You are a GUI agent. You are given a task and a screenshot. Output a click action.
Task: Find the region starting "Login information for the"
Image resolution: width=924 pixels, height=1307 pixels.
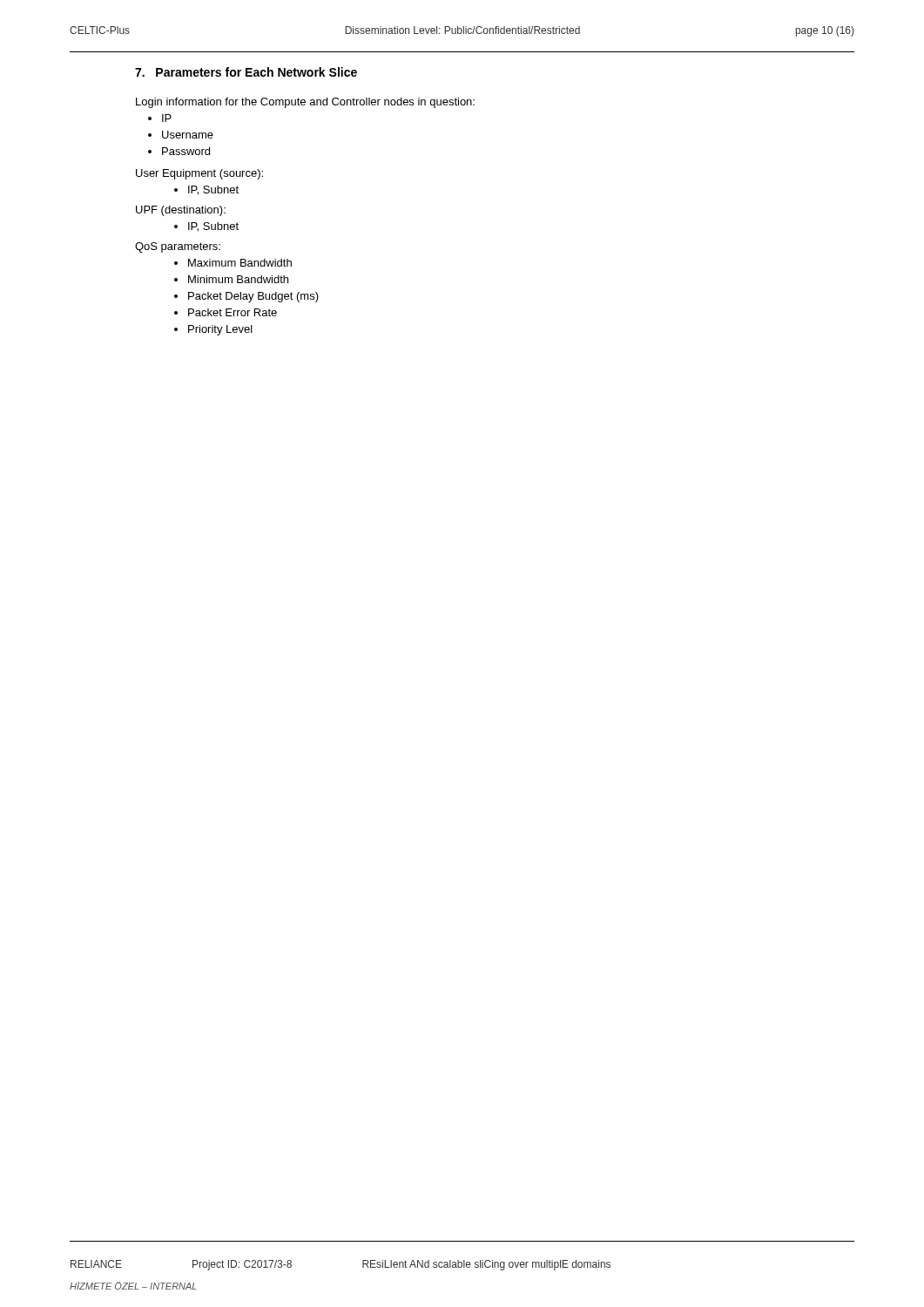click(305, 102)
